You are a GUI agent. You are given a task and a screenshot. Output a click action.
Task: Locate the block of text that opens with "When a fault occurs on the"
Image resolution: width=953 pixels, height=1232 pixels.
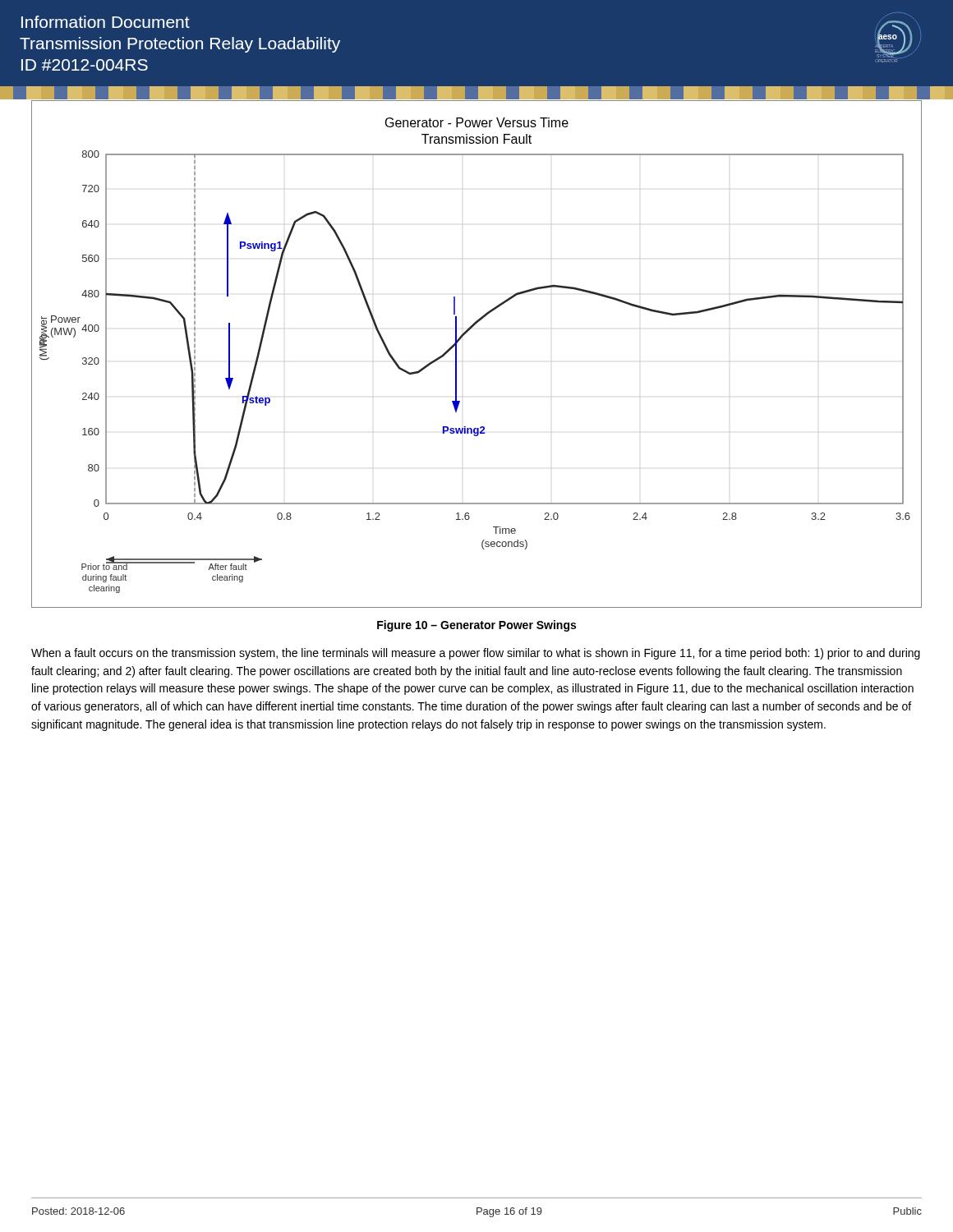point(476,689)
